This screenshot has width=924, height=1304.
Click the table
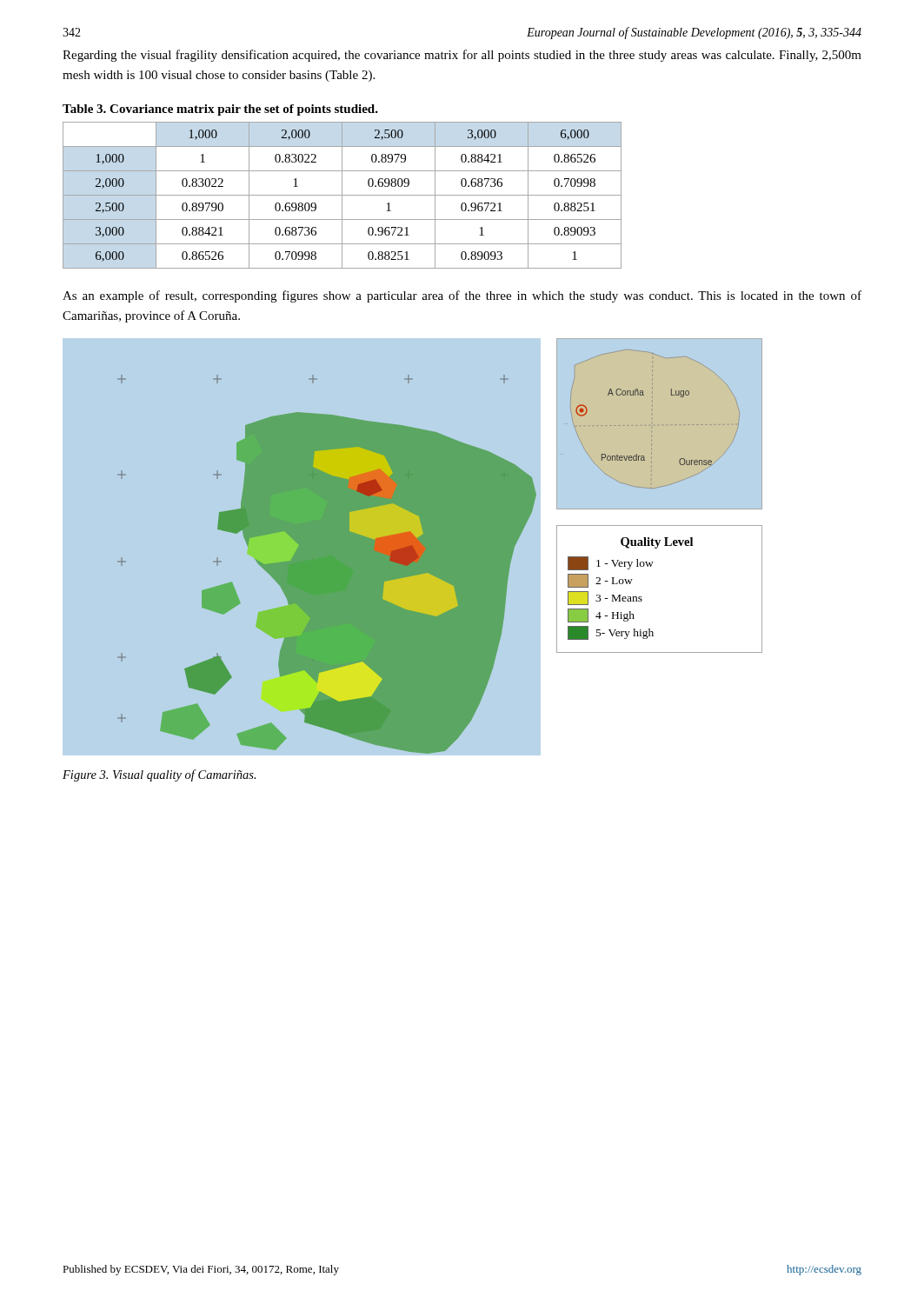click(462, 195)
